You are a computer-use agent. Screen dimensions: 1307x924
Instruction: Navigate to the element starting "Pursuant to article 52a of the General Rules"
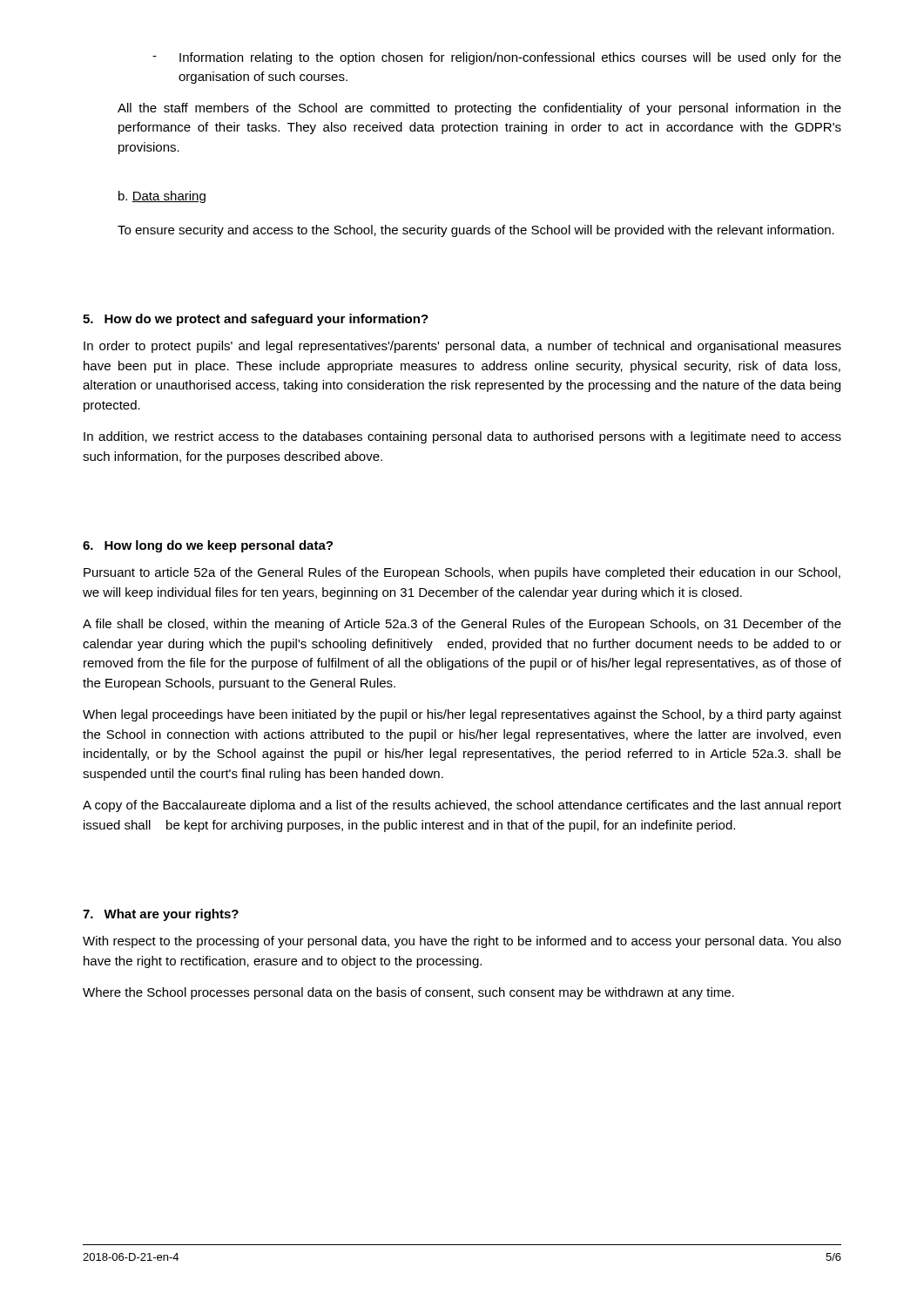click(462, 582)
